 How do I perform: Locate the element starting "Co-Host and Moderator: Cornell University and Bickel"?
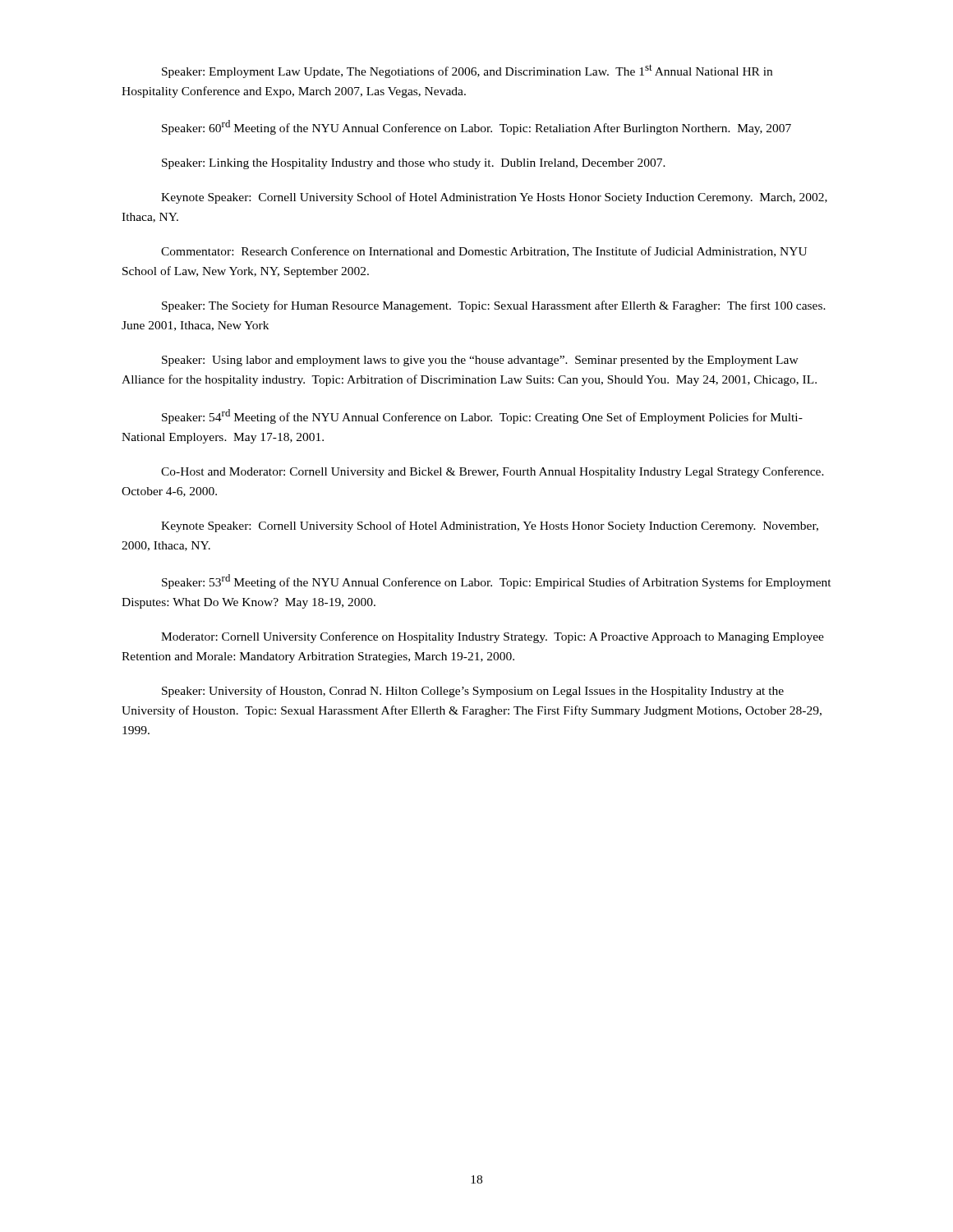[475, 481]
